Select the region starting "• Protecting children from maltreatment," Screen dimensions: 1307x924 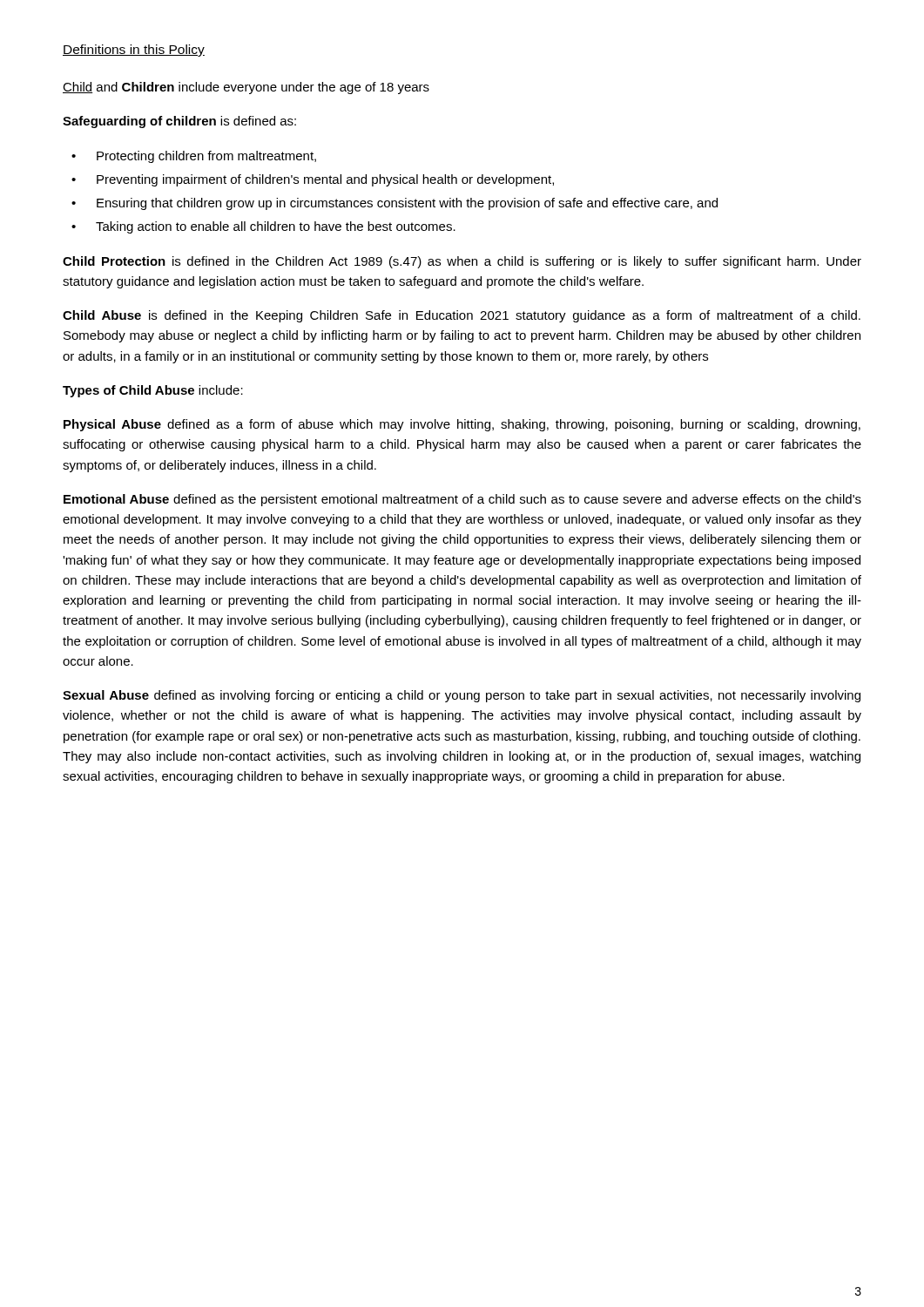click(x=194, y=155)
